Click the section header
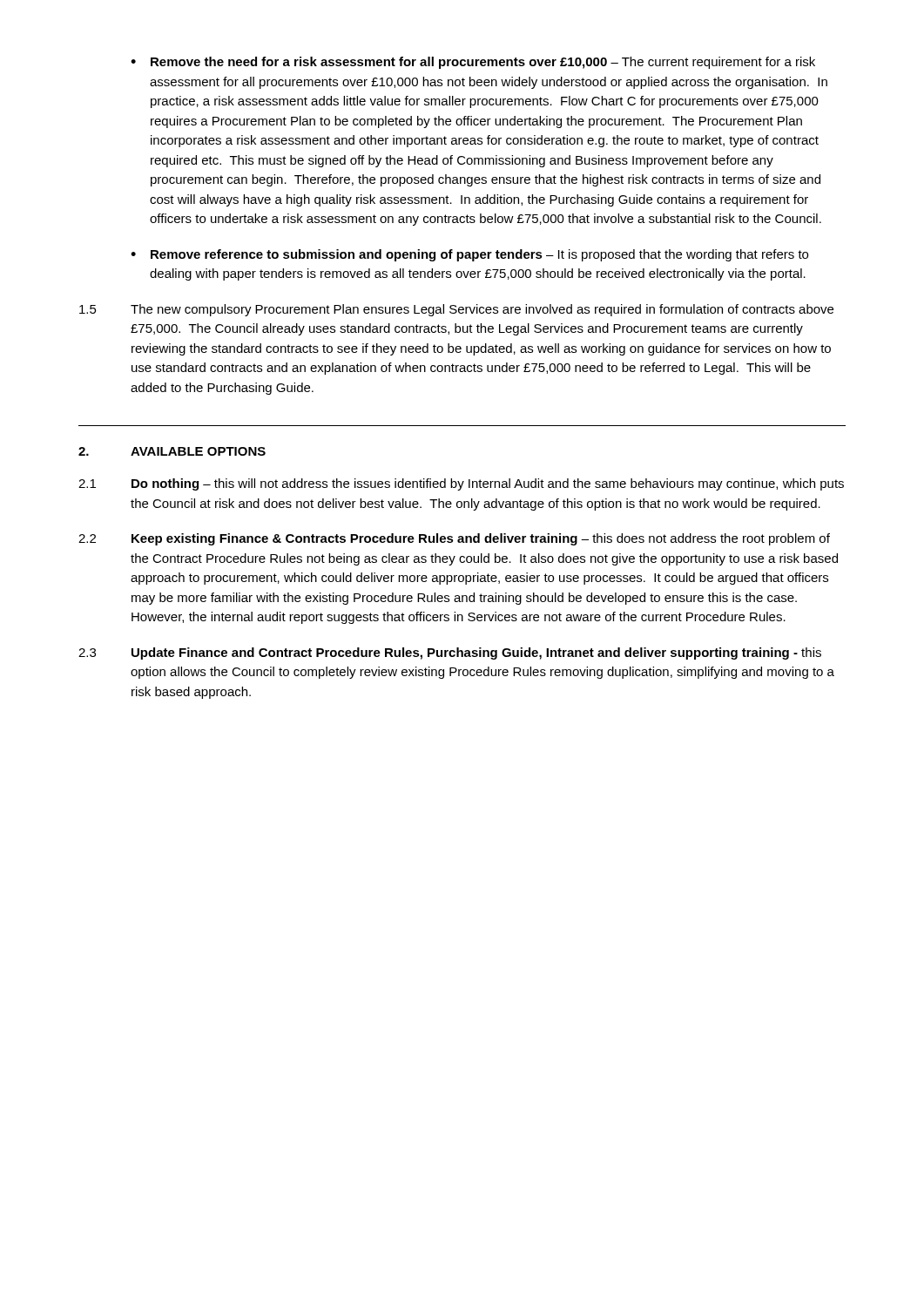 pyautogui.click(x=172, y=451)
